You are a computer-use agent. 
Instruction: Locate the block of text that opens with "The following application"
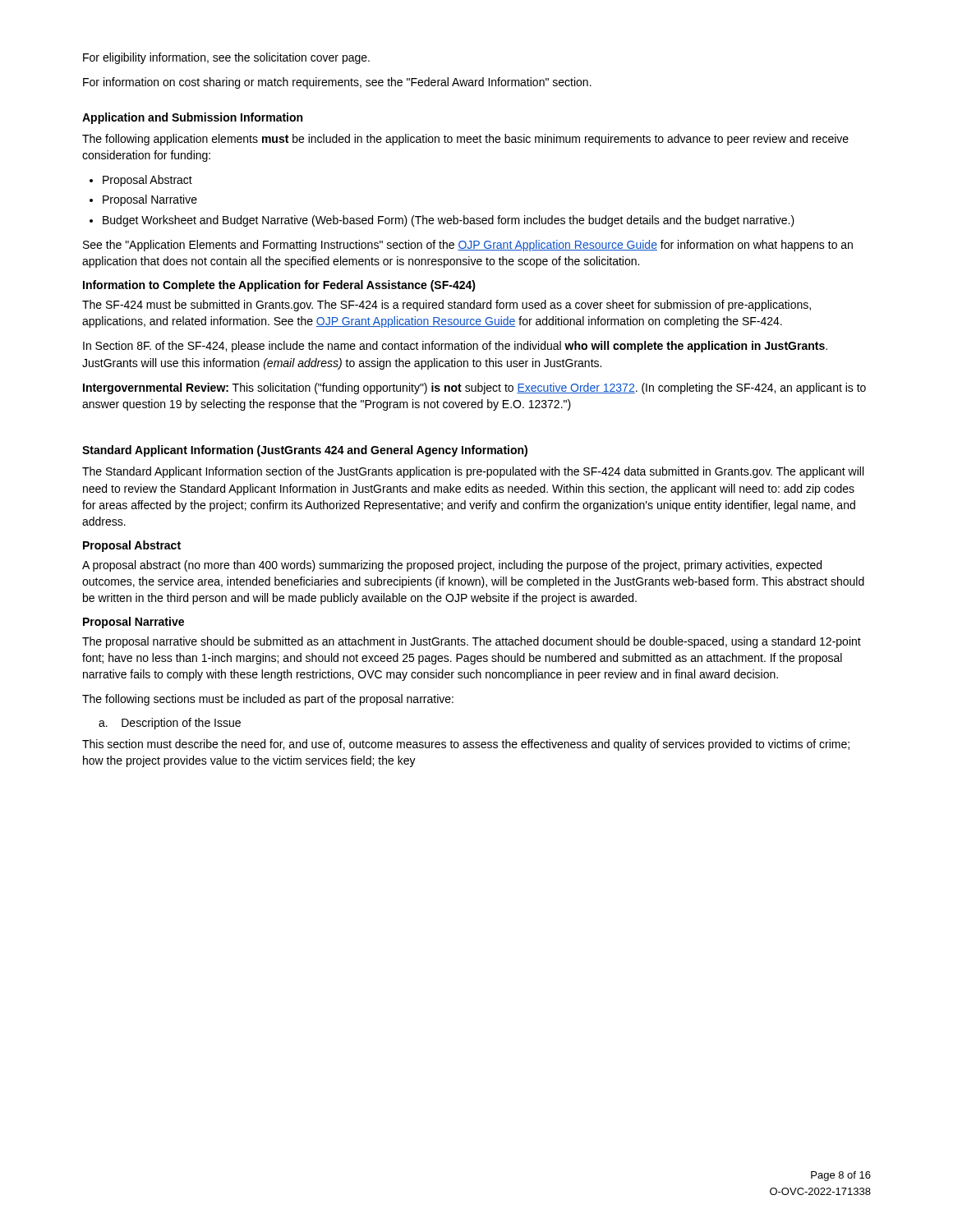[476, 147]
